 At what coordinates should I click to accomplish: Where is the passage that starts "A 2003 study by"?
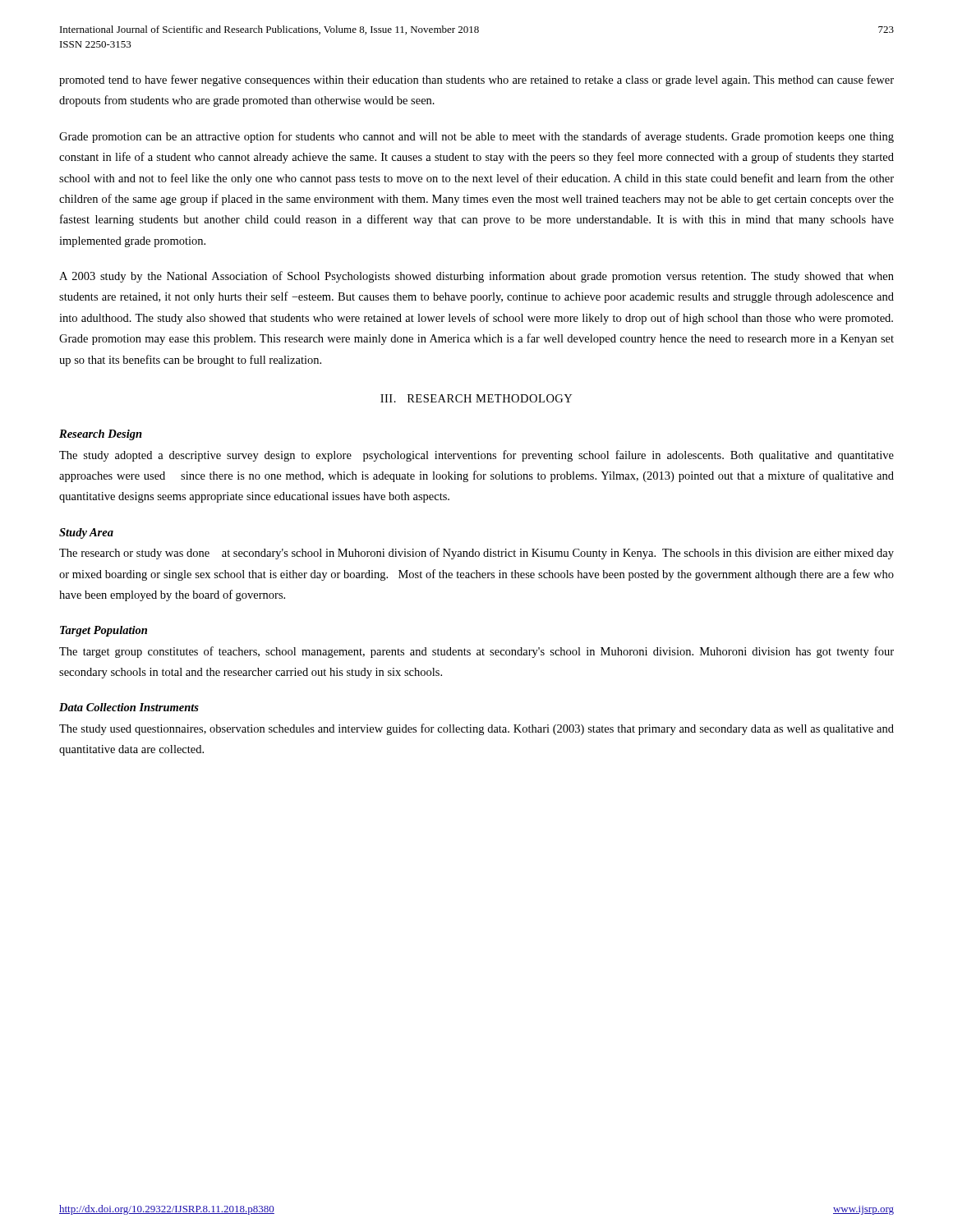(x=476, y=318)
